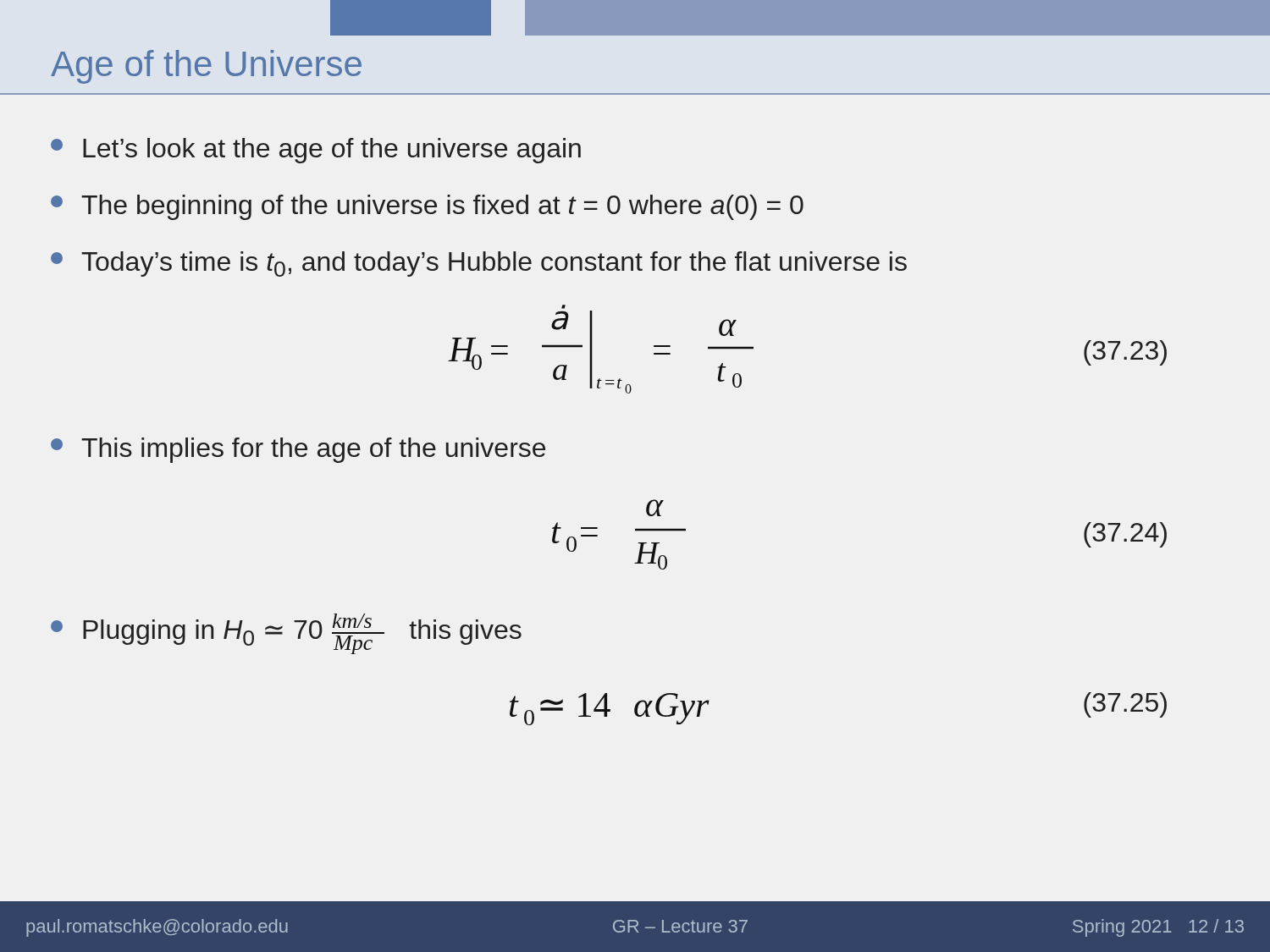Locate the text "Age of the Universe"
The image size is (1270, 952).
click(207, 64)
